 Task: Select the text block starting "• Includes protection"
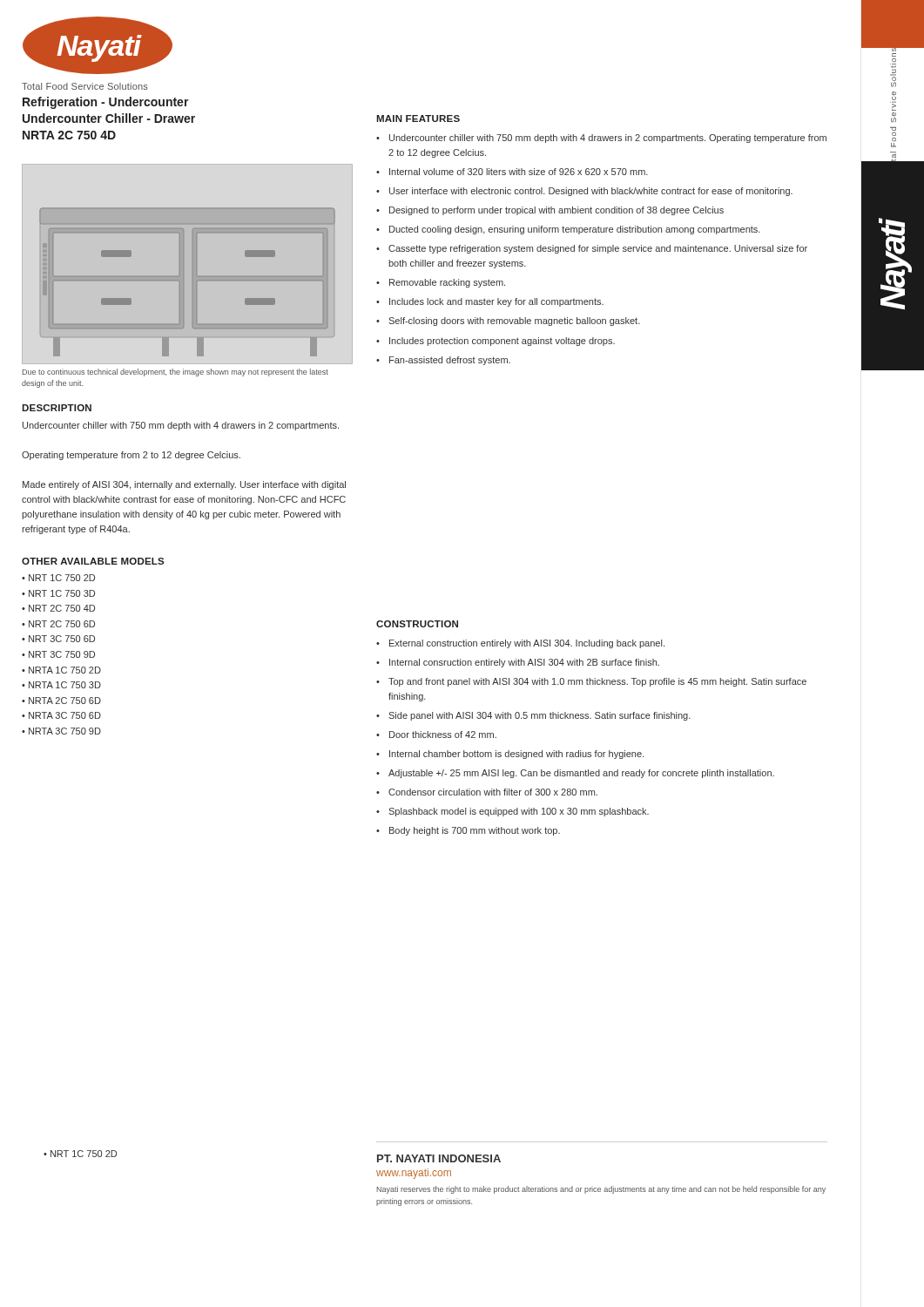[x=496, y=341]
